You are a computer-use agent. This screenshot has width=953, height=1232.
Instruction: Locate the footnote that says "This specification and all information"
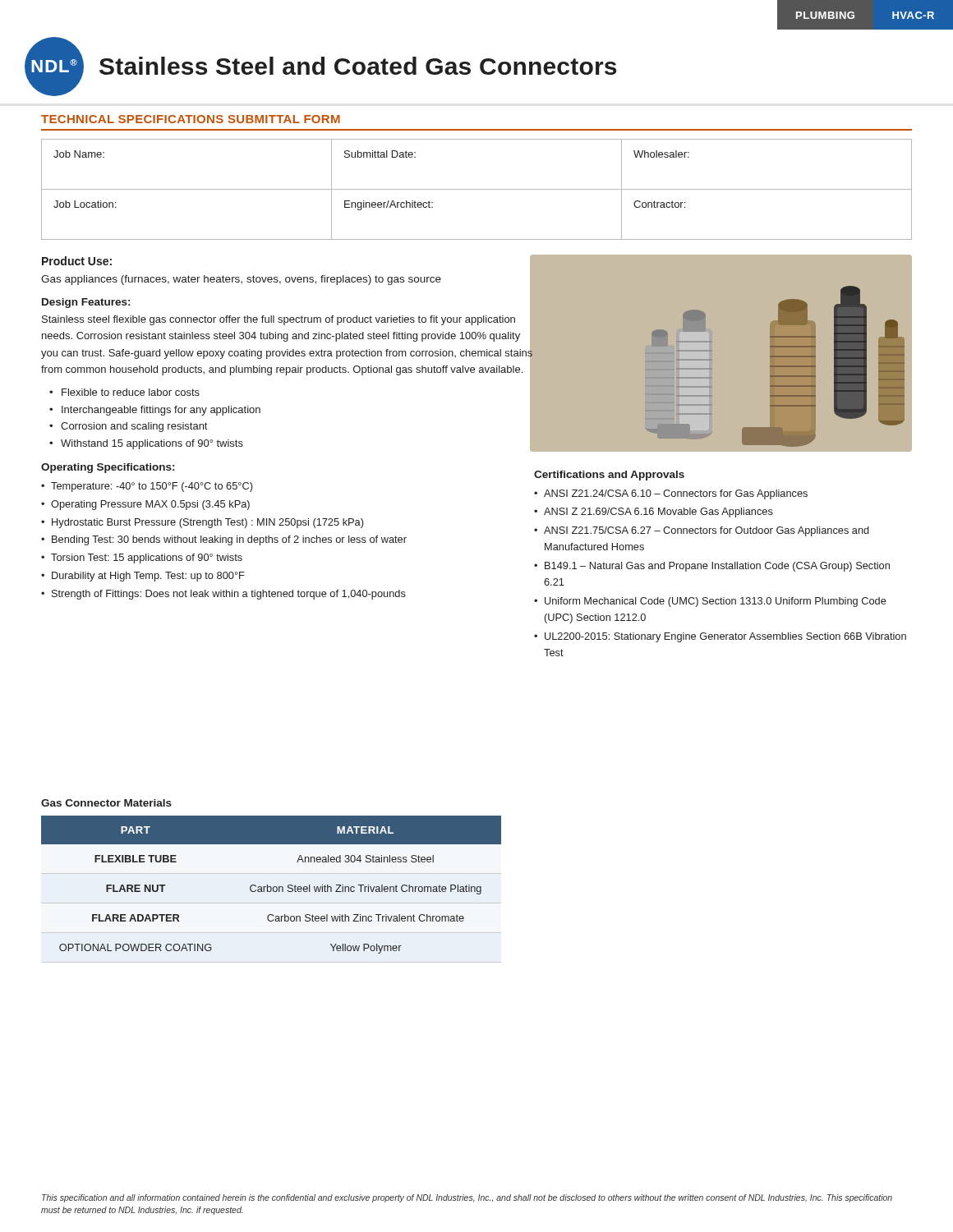[x=476, y=1204]
